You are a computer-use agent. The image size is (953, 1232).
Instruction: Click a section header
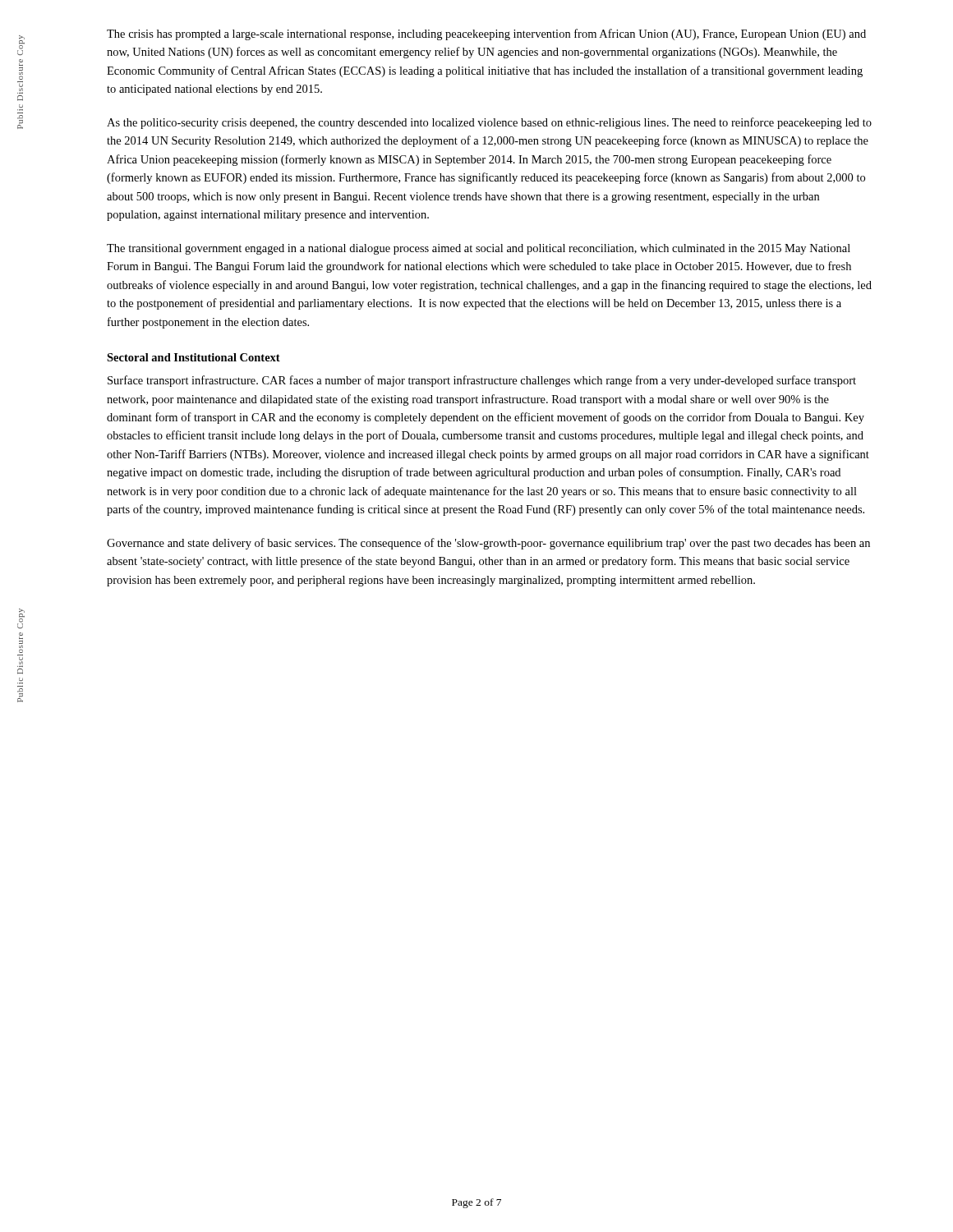point(193,357)
